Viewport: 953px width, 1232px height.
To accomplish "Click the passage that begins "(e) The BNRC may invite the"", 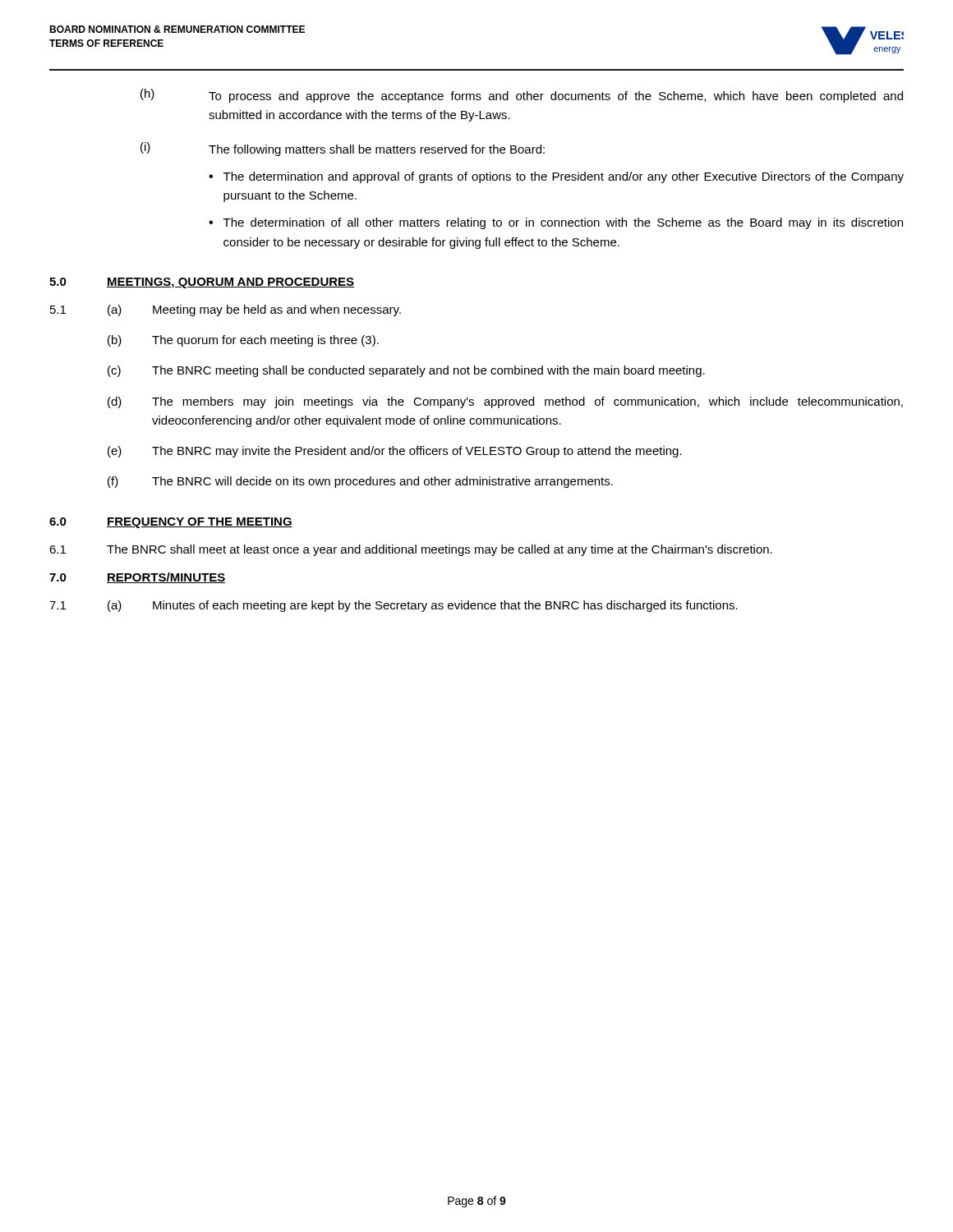I will [x=505, y=451].
